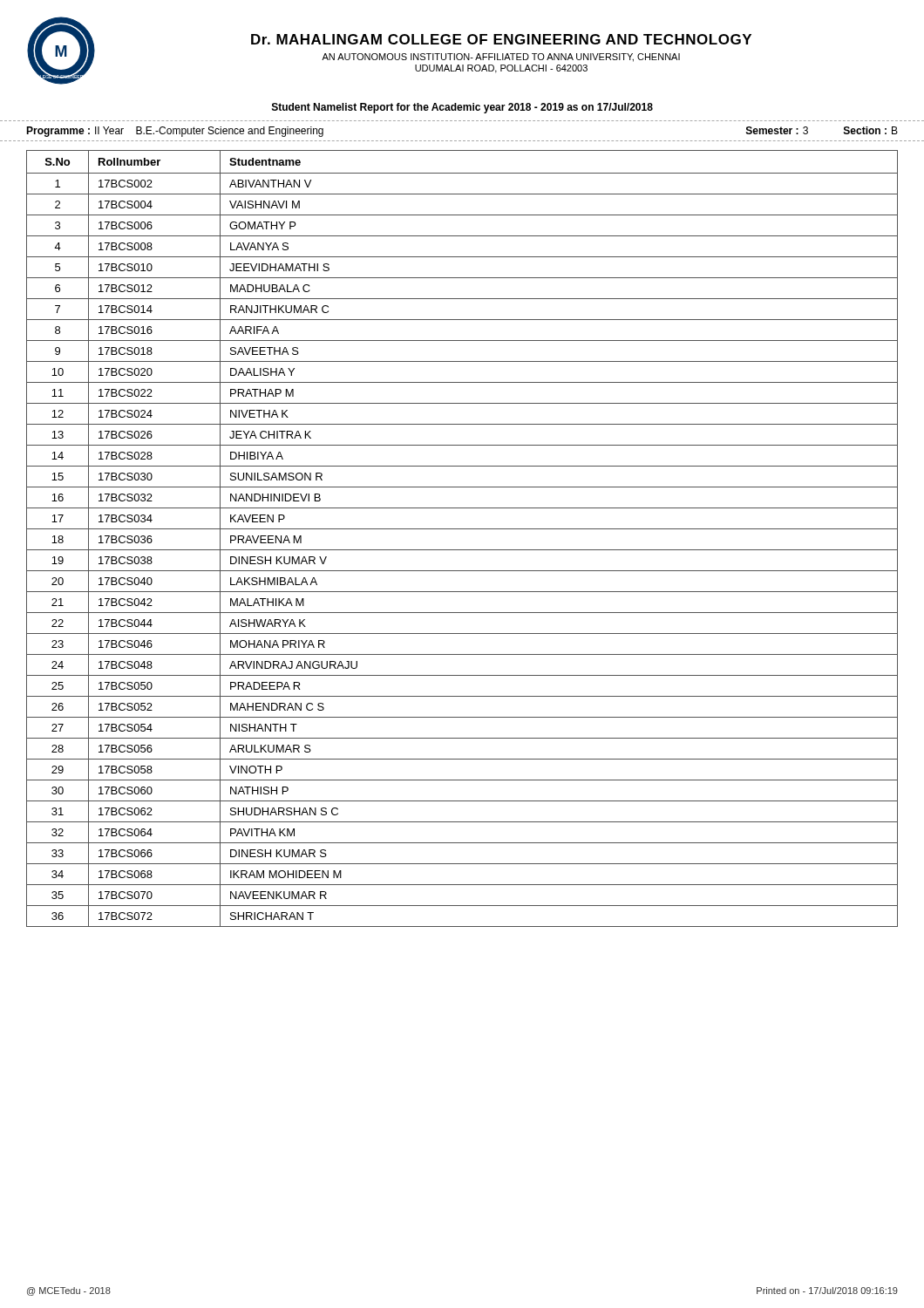Locate the table with the text "AARIFA A"
This screenshot has width=924, height=1308.
462,539
